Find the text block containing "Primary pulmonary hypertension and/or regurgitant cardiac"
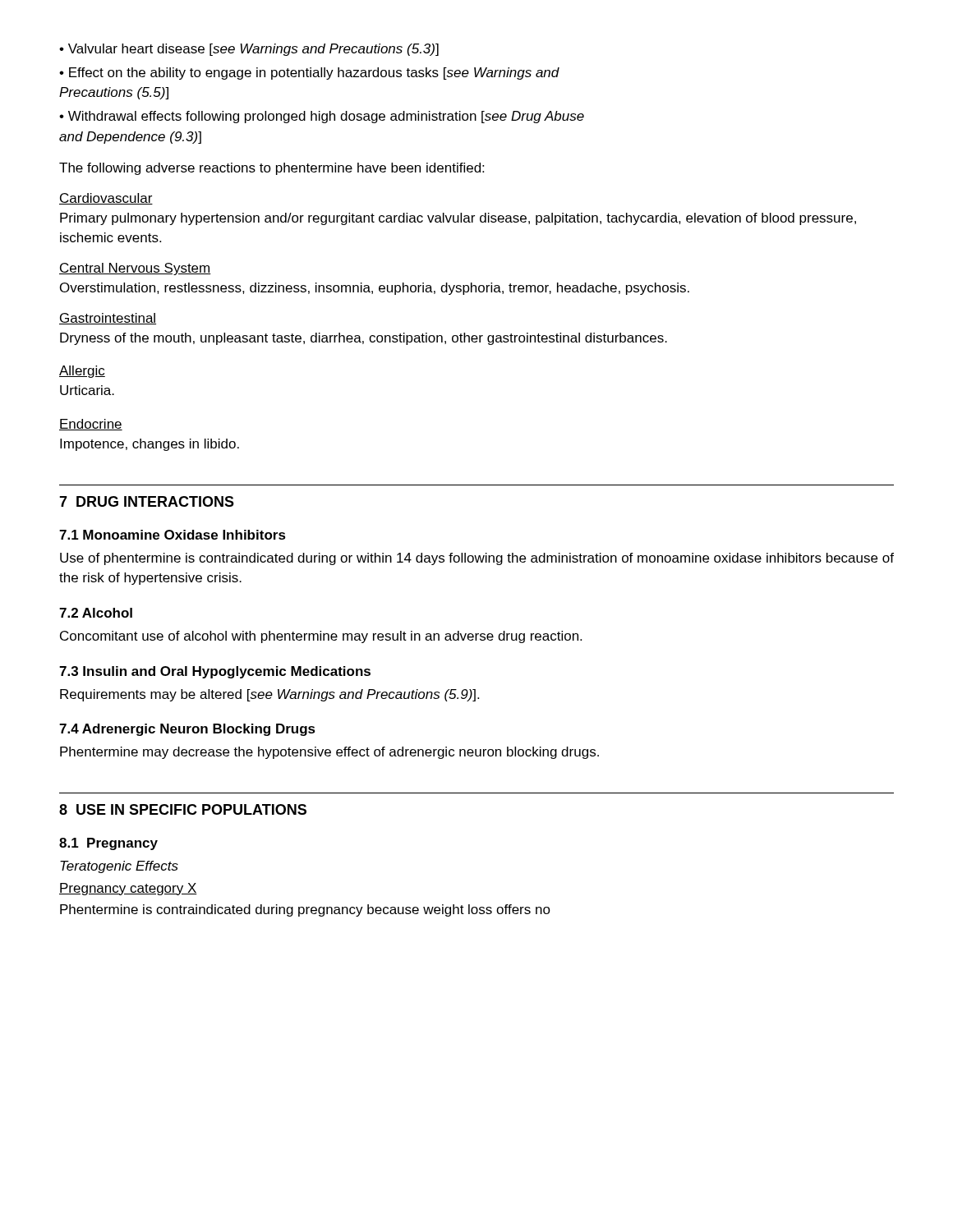This screenshot has width=953, height=1232. [458, 228]
